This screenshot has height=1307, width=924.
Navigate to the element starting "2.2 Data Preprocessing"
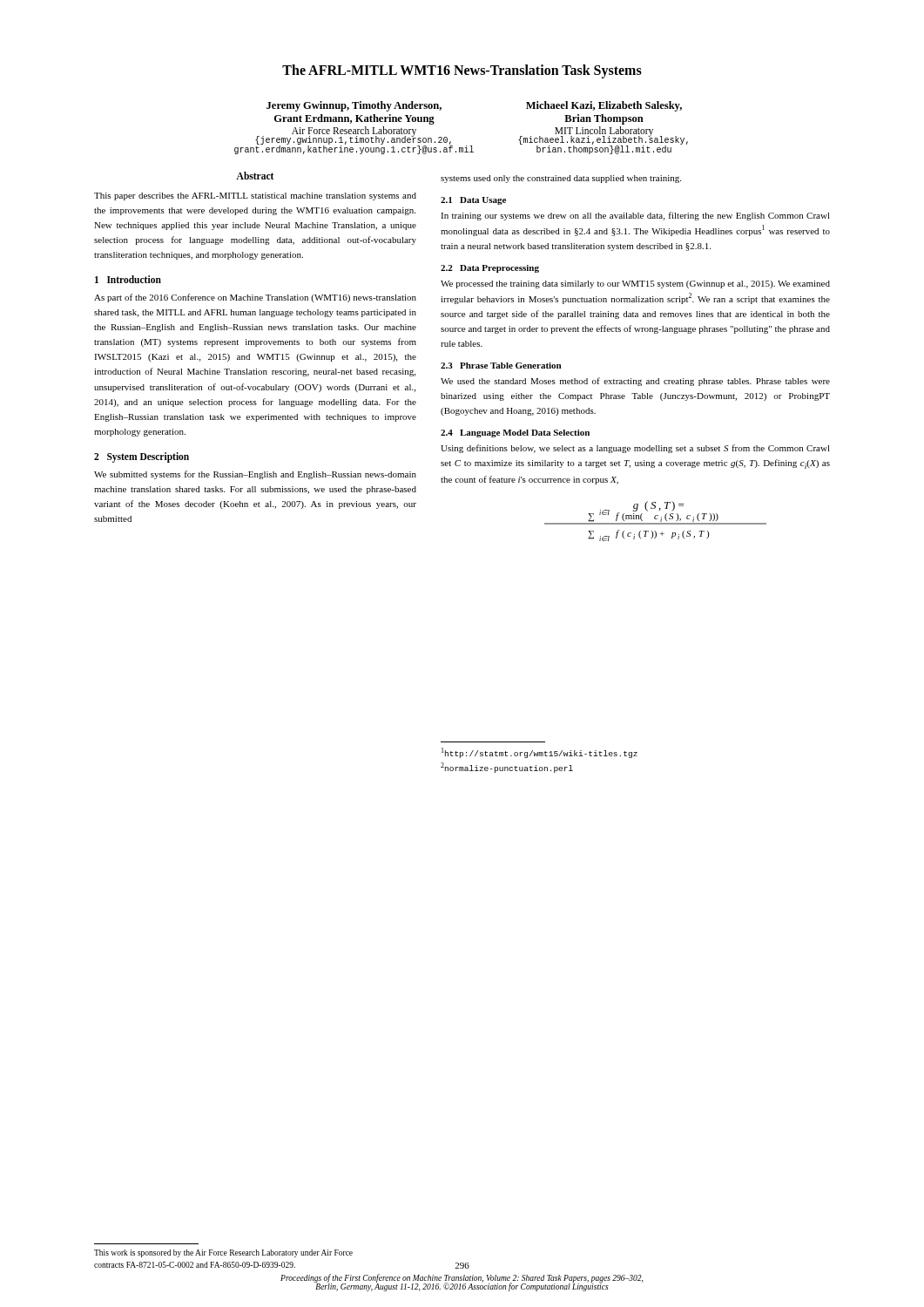(490, 267)
